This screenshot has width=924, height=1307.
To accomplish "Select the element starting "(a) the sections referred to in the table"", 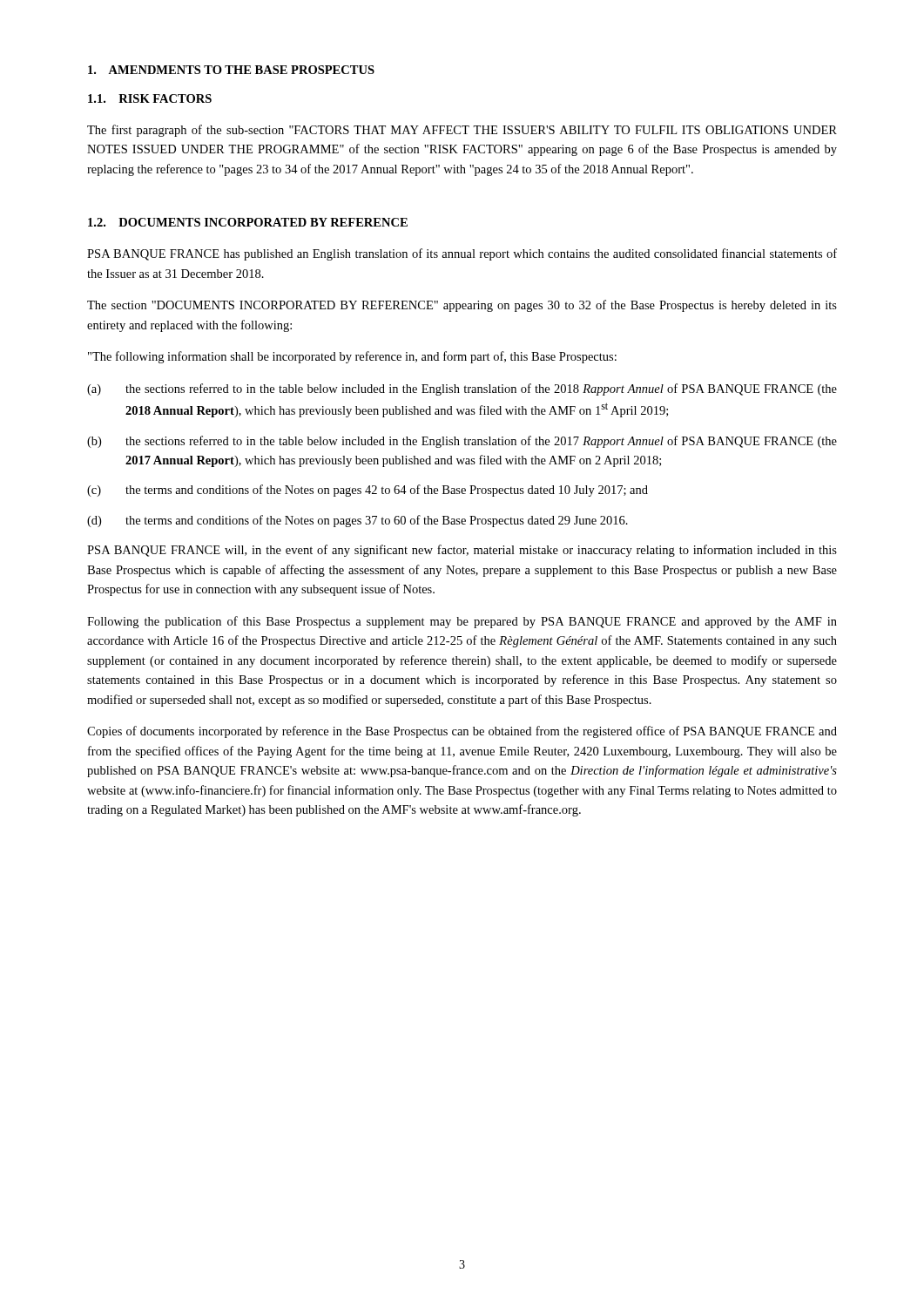I will [x=462, y=400].
